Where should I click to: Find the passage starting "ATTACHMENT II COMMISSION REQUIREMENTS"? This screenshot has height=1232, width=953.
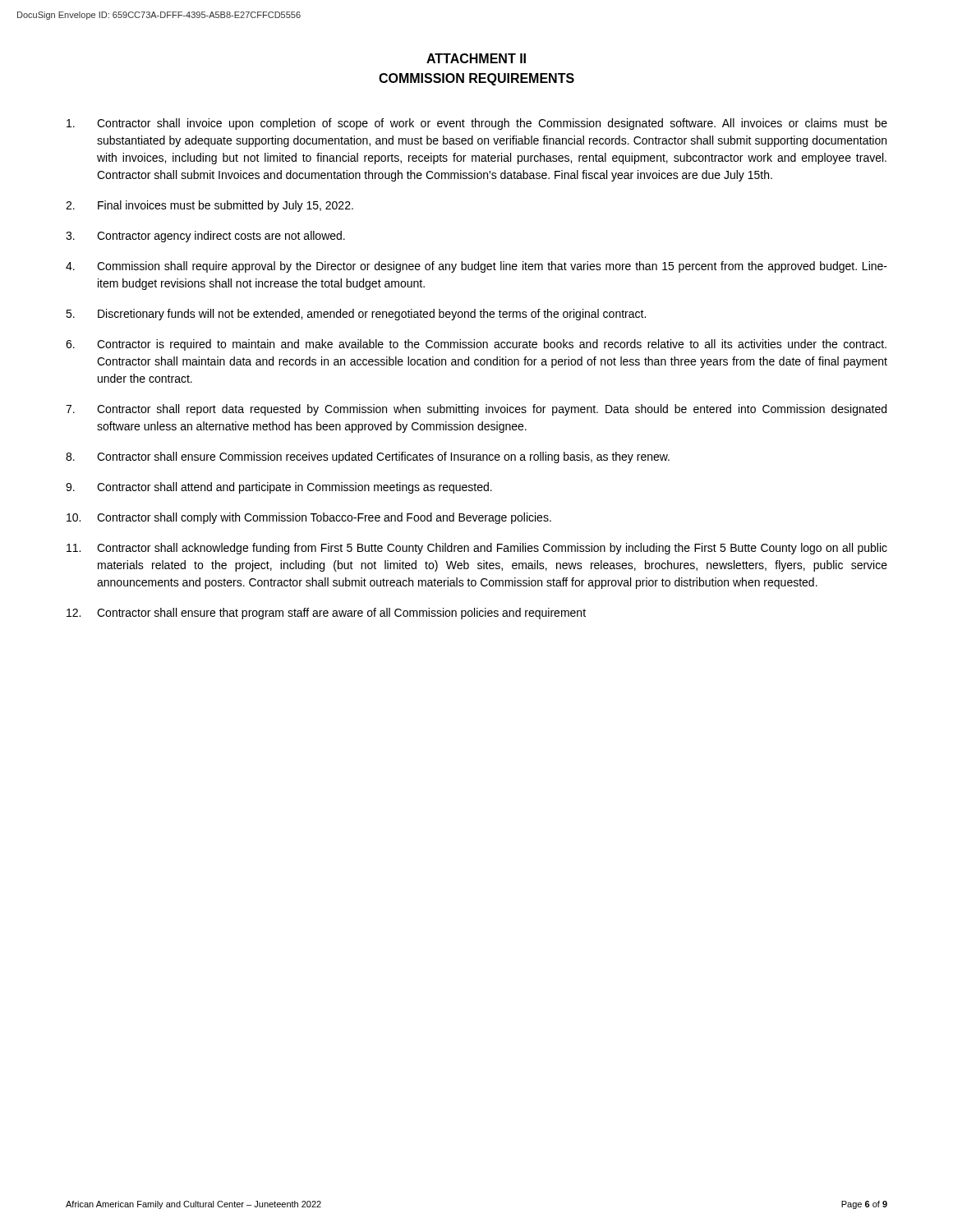[x=476, y=69]
